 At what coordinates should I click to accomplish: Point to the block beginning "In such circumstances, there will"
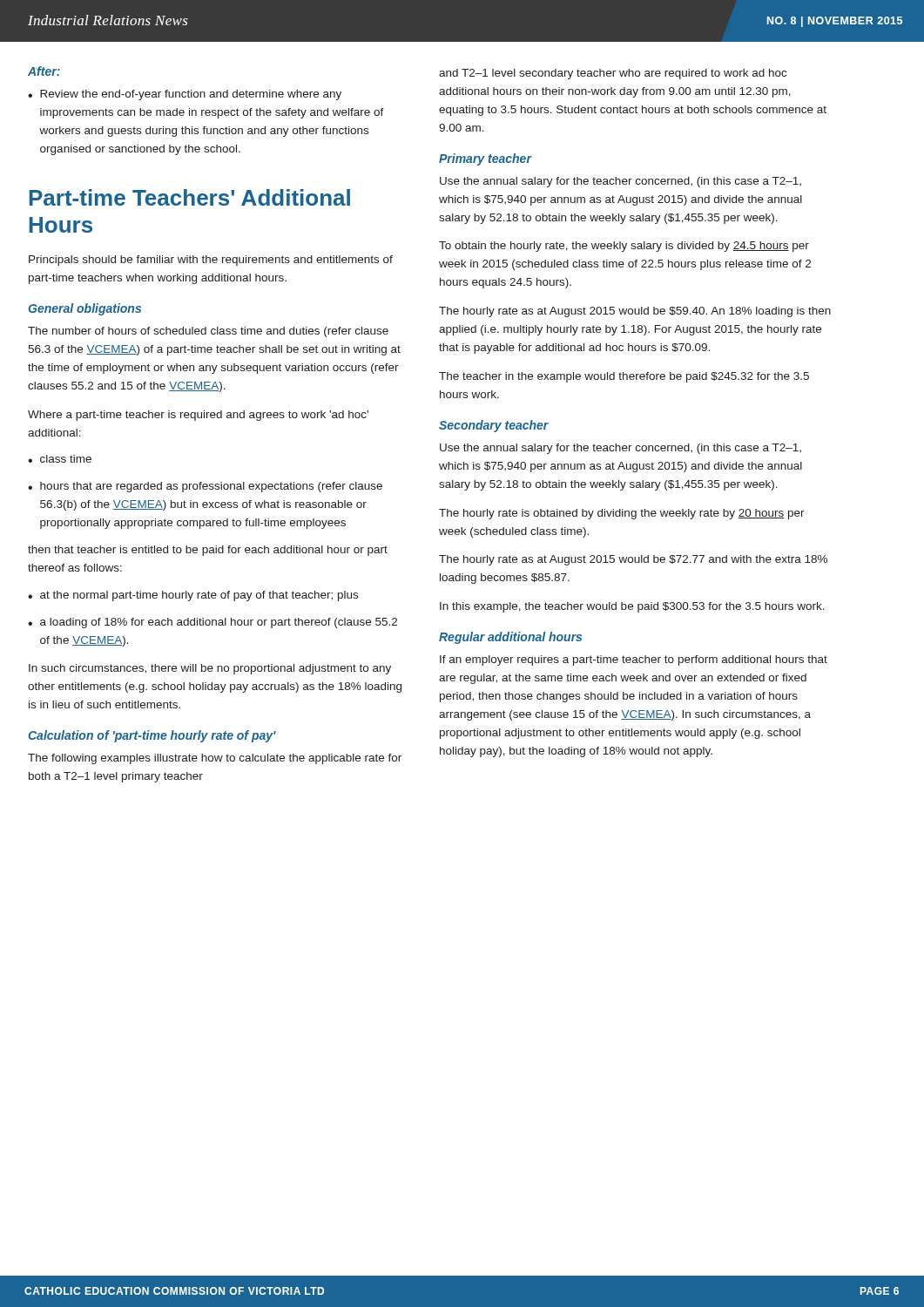click(x=215, y=687)
